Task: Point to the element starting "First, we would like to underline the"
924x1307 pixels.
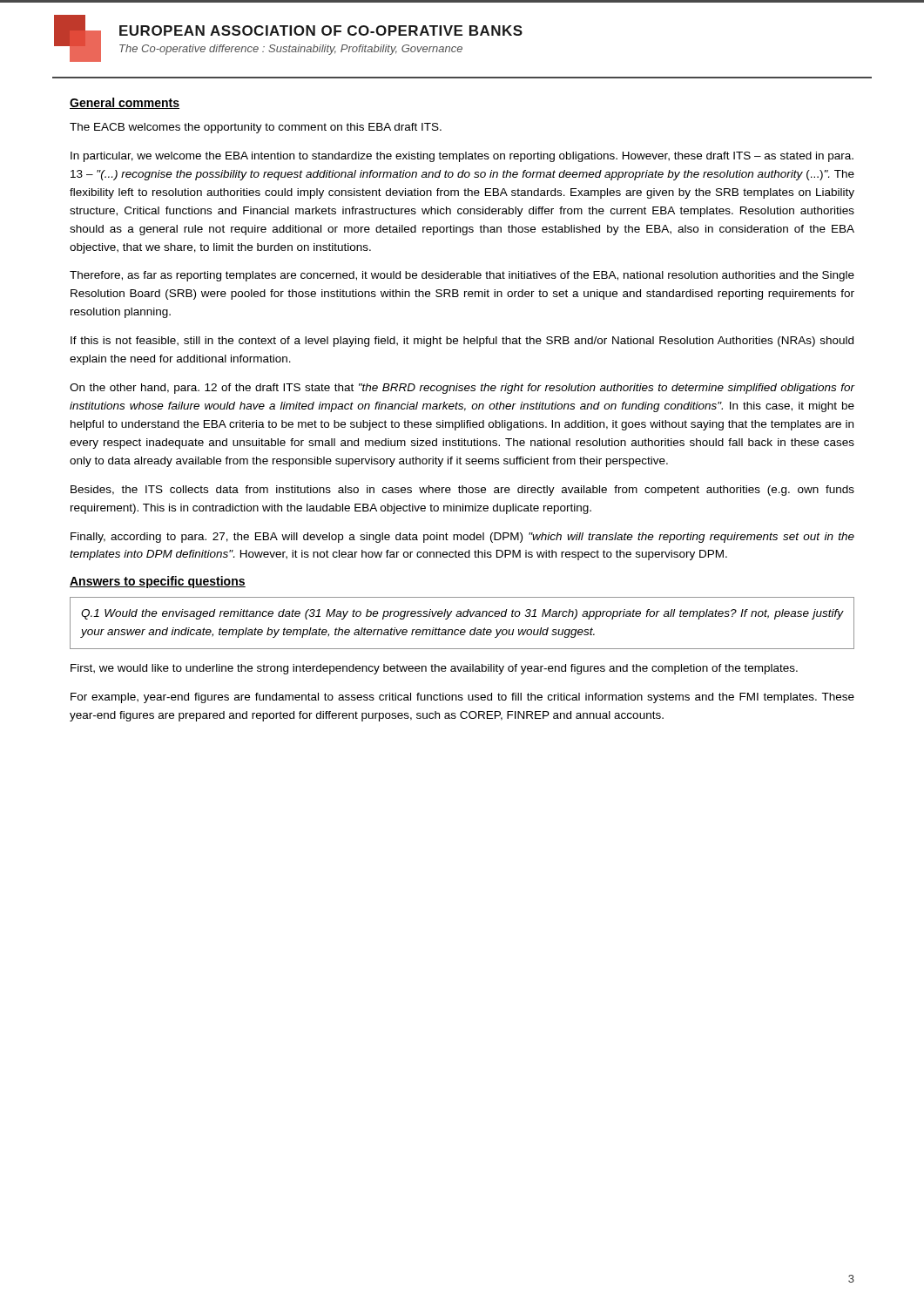Action: tap(434, 668)
